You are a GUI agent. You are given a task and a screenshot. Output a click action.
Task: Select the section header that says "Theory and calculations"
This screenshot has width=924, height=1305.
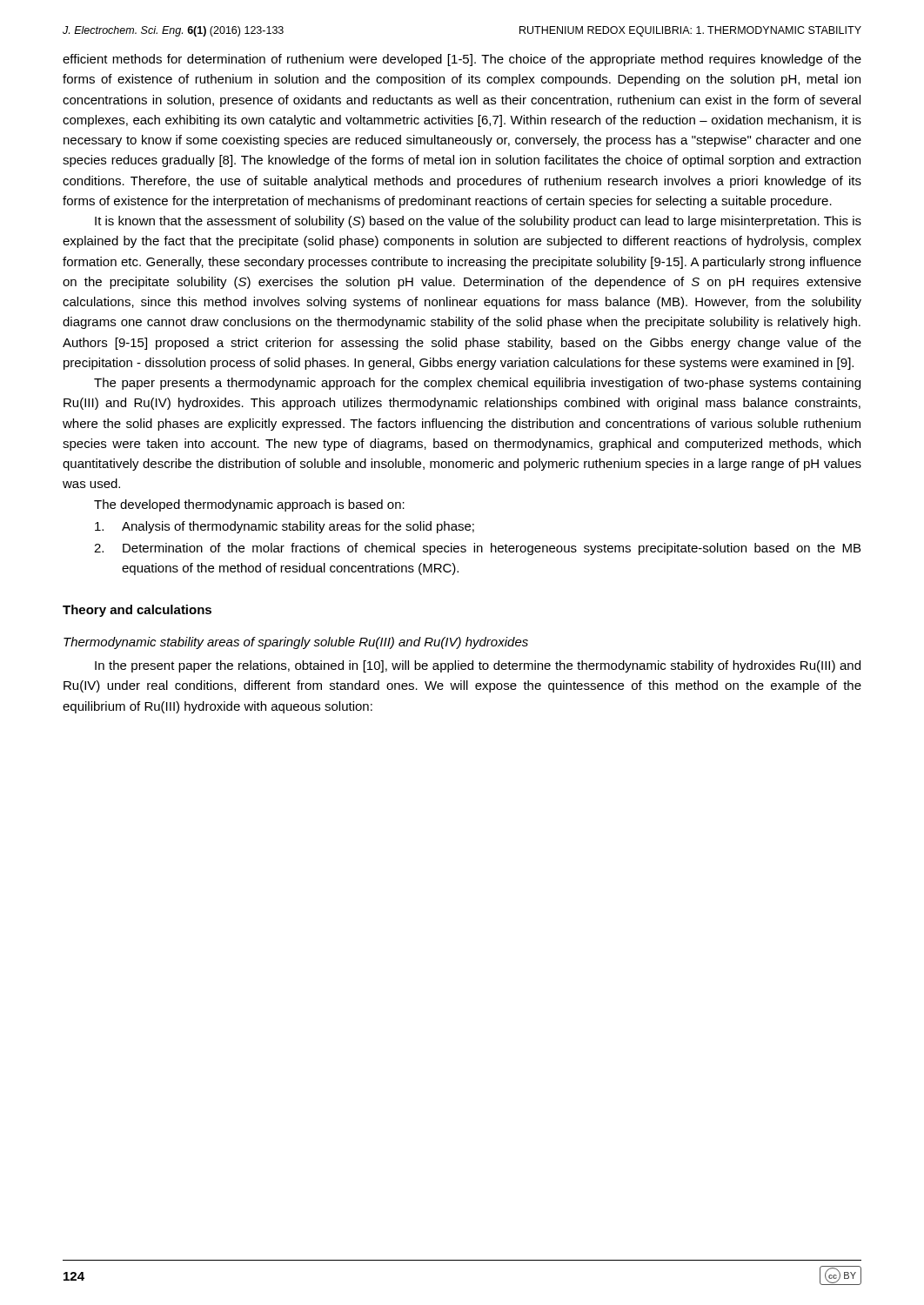[x=137, y=609]
